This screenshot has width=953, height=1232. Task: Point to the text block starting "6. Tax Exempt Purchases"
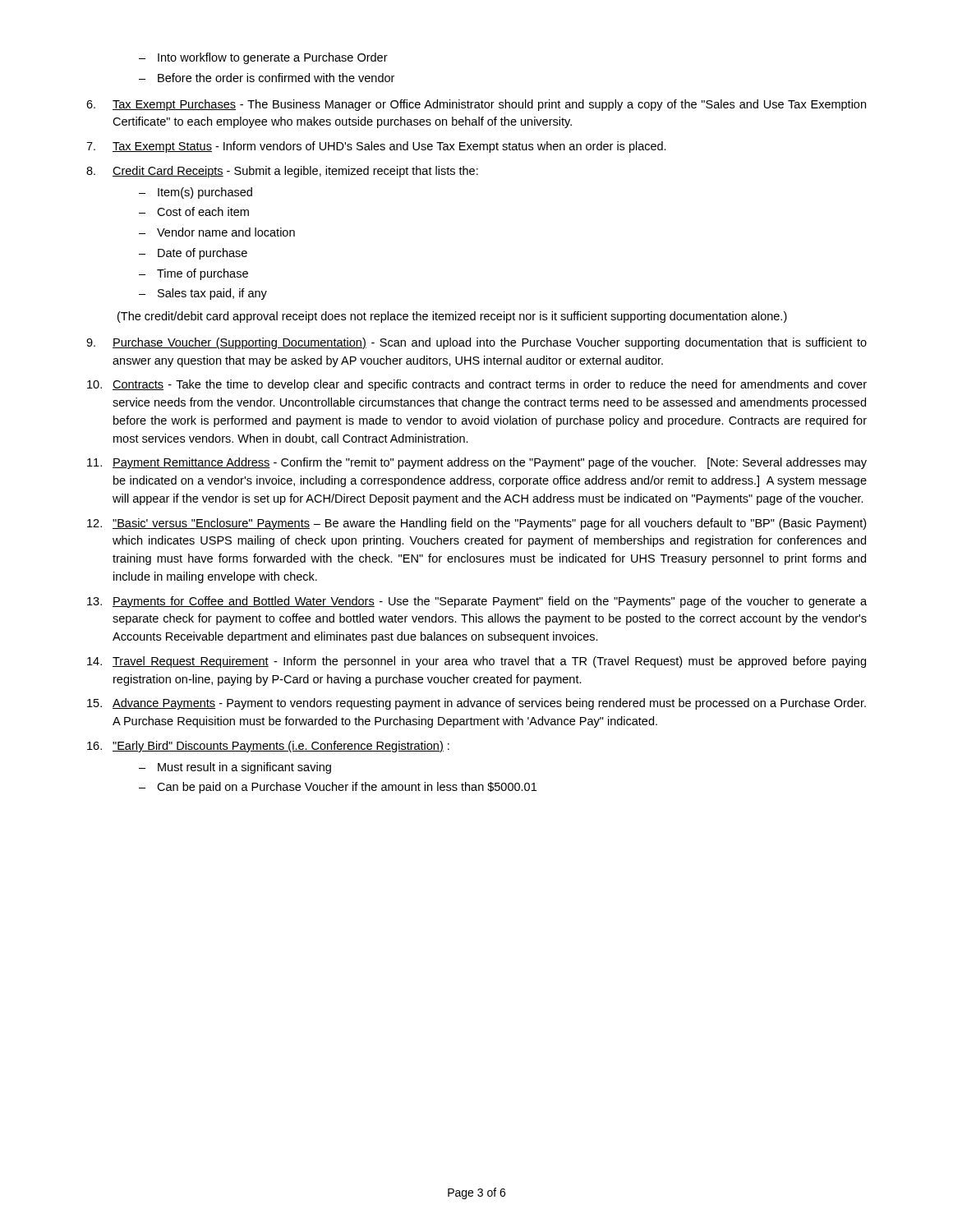[x=476, y=114]
